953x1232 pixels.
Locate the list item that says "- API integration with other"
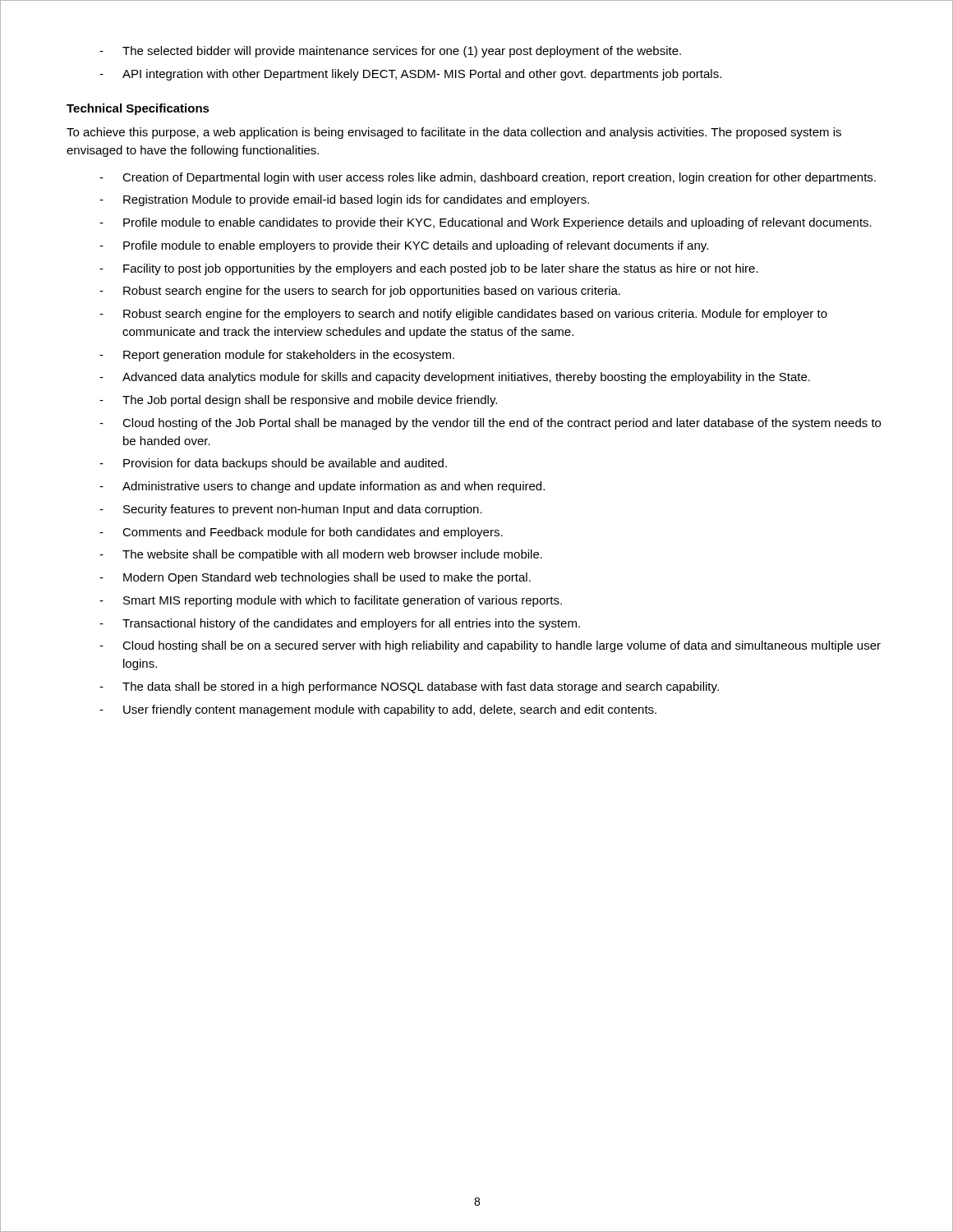[x=493, y=74]
